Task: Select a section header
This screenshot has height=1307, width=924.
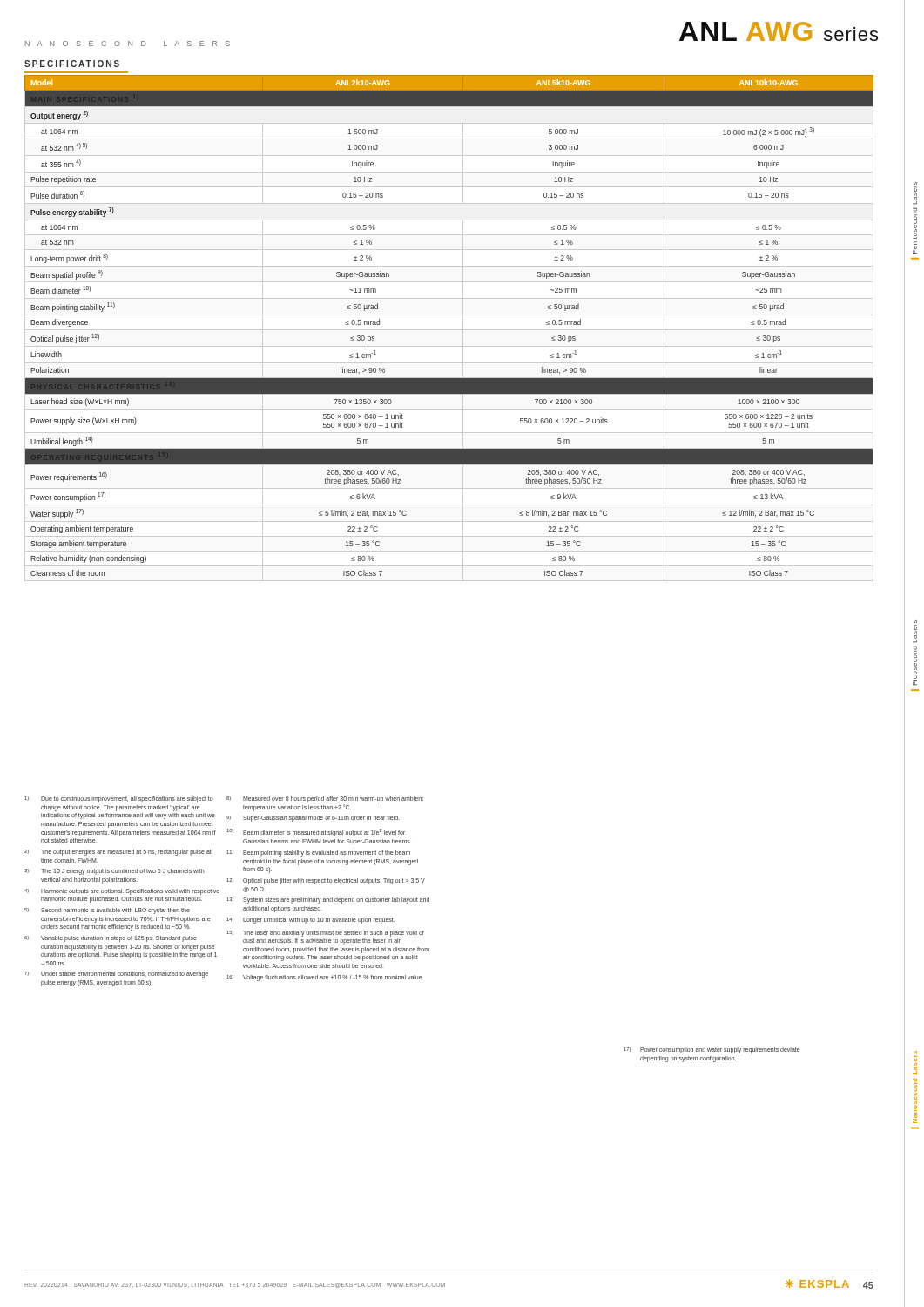Action: pyautogui.click(x=73, y=64)
